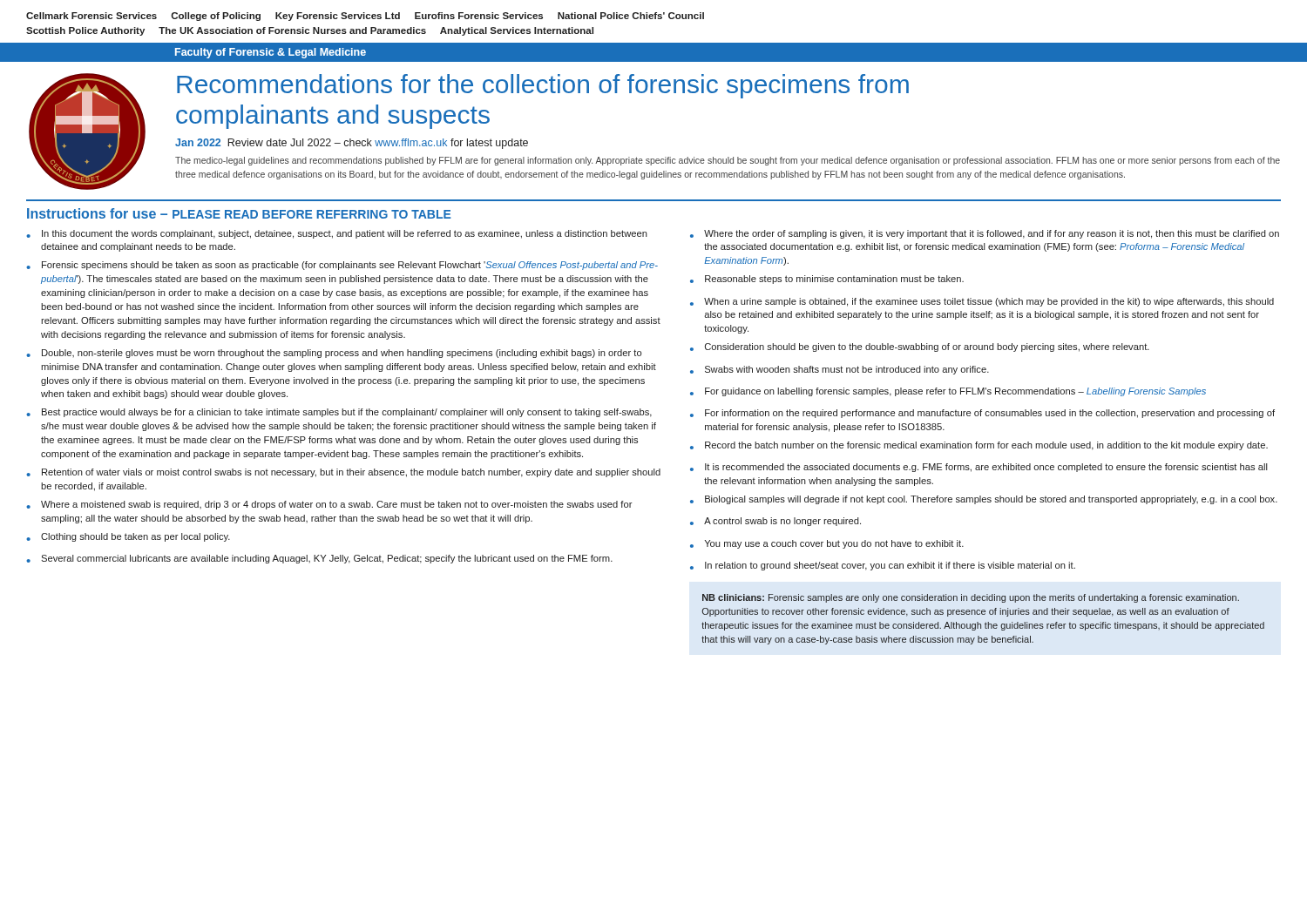Locate the text block that says "The medico-legal guidelines and recommendations published by FFLM"
This screenshot has width=1307, height=924.
tap(728, 167)
